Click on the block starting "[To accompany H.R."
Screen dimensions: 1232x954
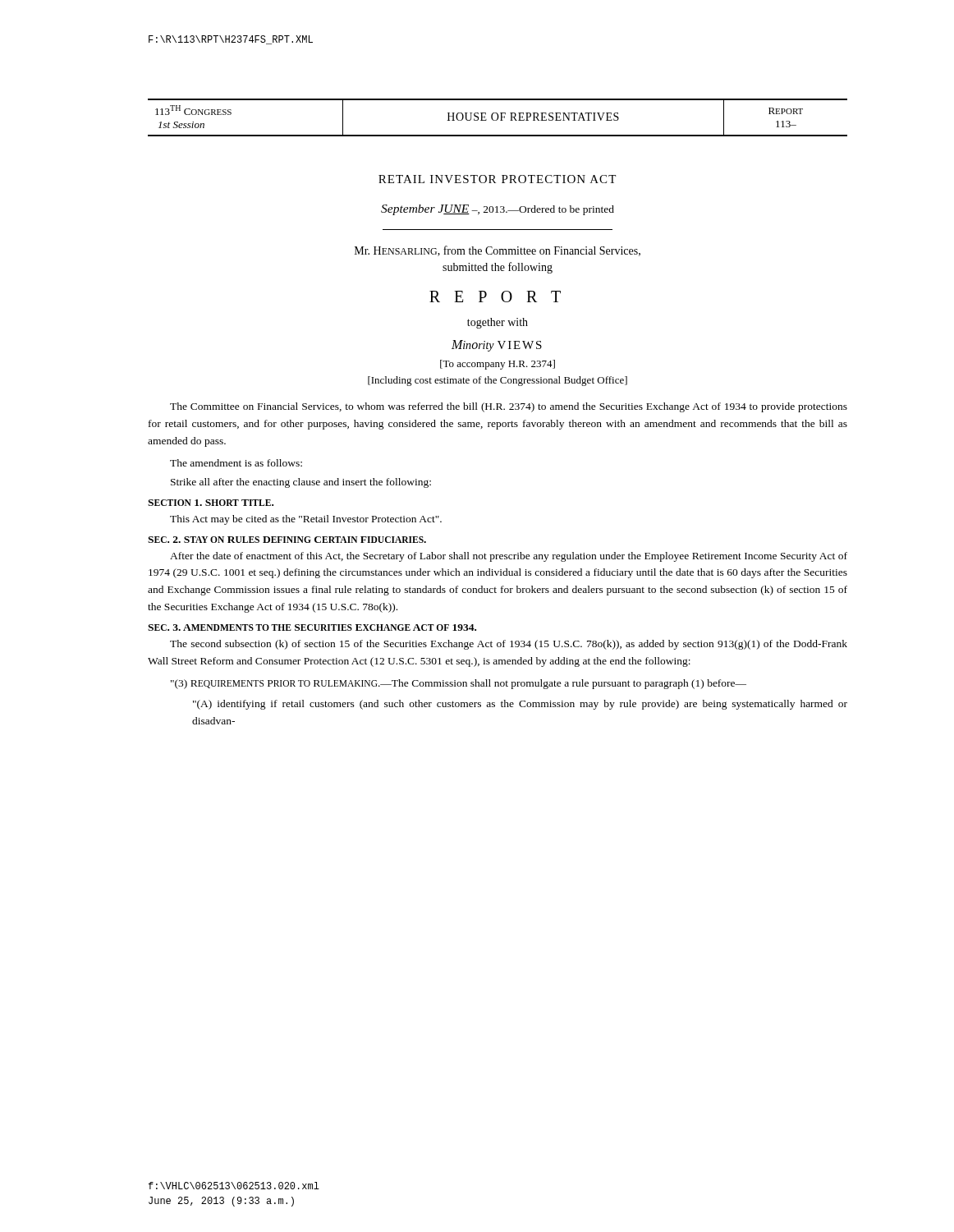[498, 363]
